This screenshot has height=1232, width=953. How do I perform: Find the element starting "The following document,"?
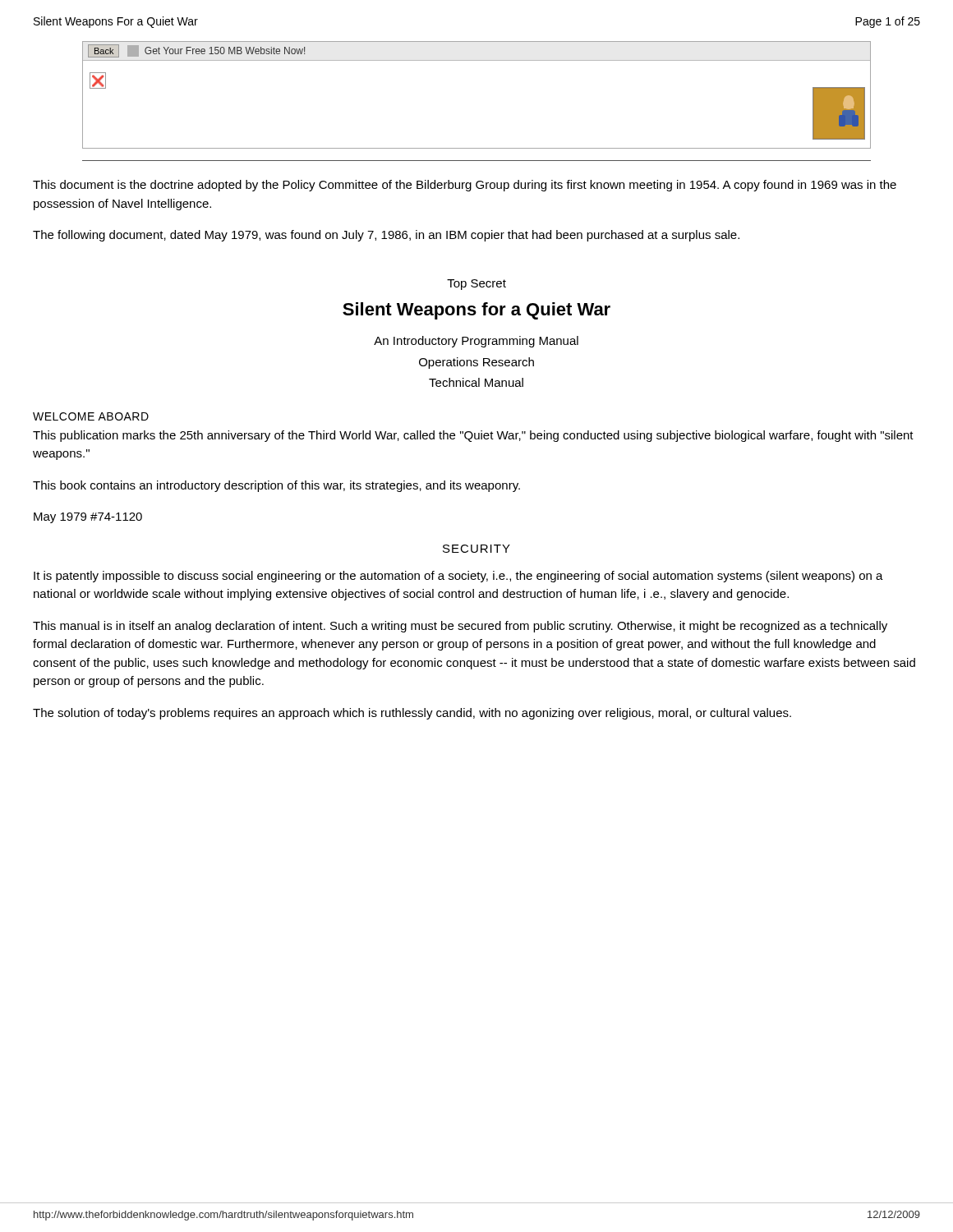tap(387, 235)
